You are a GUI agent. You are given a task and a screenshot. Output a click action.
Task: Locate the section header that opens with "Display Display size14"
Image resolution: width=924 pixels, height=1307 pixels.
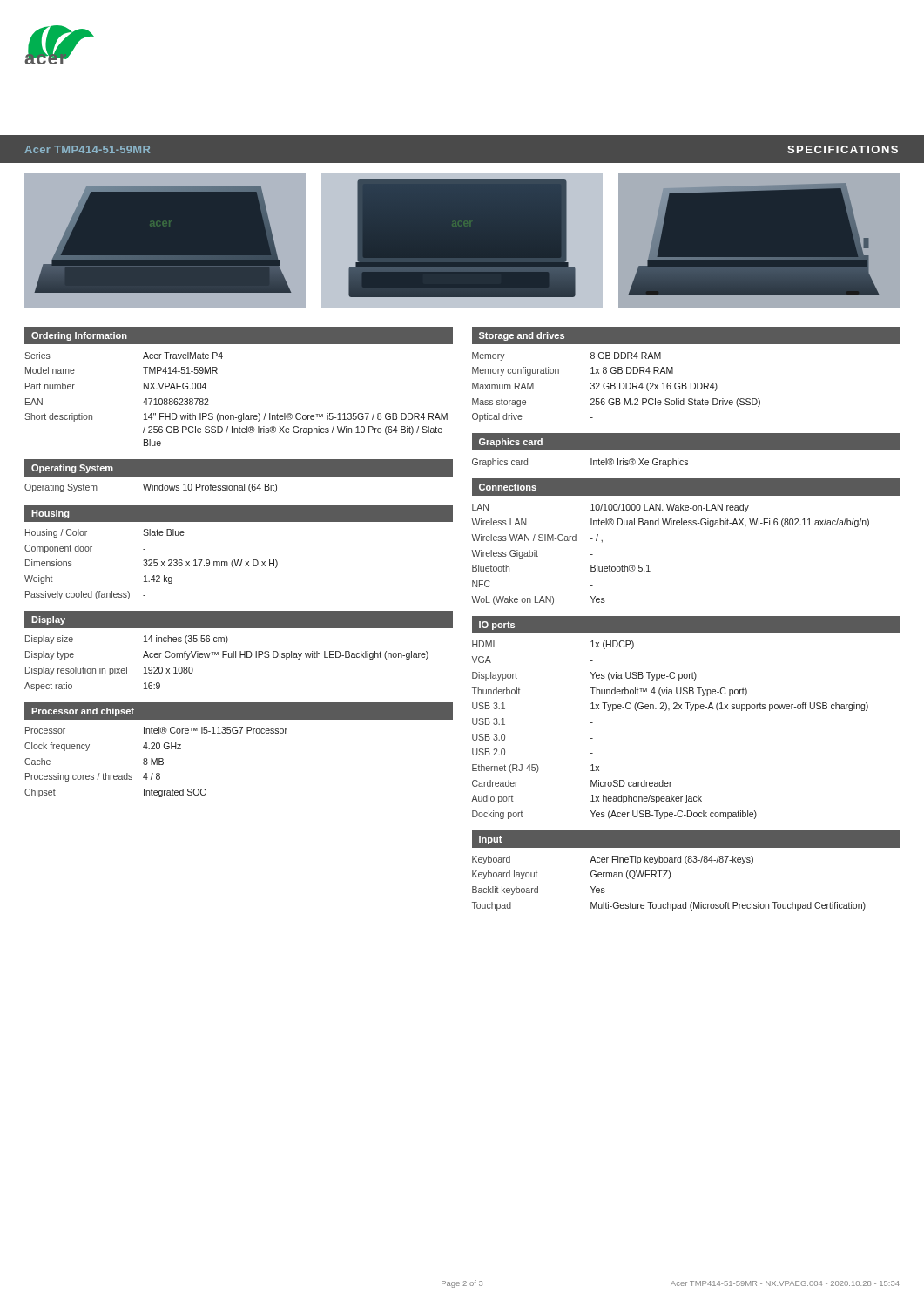(x=238, y=652)
